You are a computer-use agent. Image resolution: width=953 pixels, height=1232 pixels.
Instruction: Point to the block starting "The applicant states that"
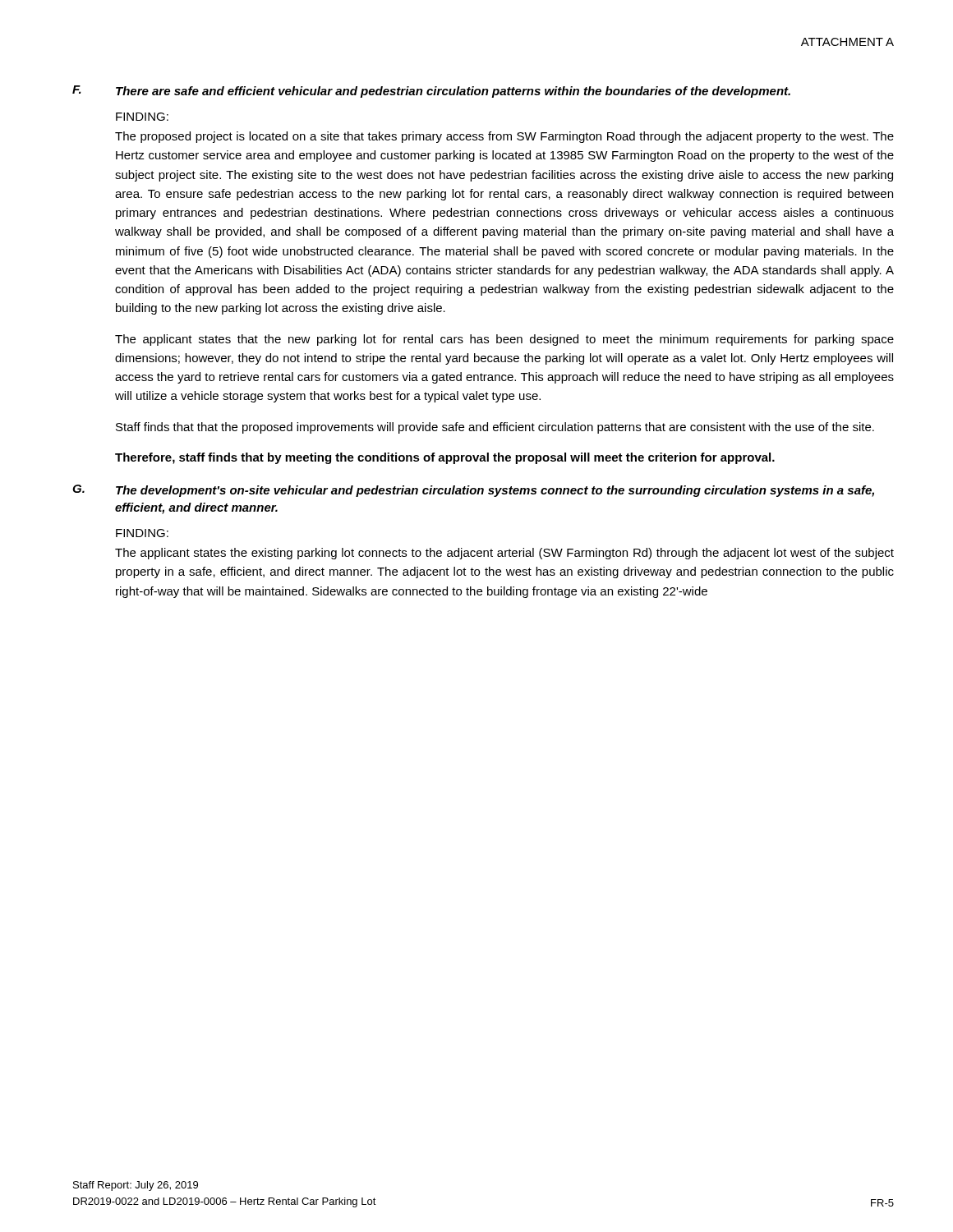click(x=504, y=367)
